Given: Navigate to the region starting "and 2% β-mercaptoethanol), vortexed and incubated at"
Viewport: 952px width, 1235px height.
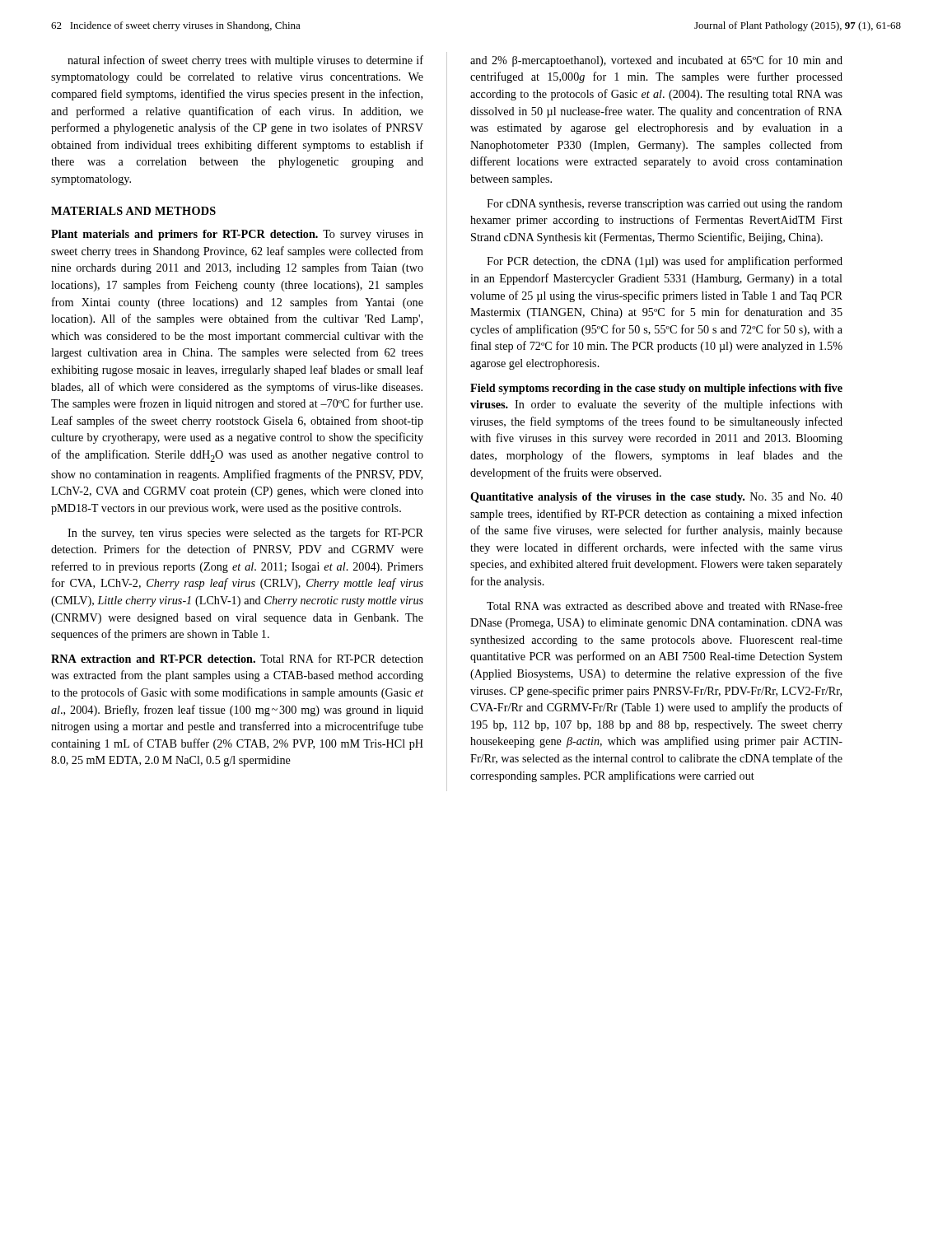Looking at the screenshot, I should [x=656, y=120].
